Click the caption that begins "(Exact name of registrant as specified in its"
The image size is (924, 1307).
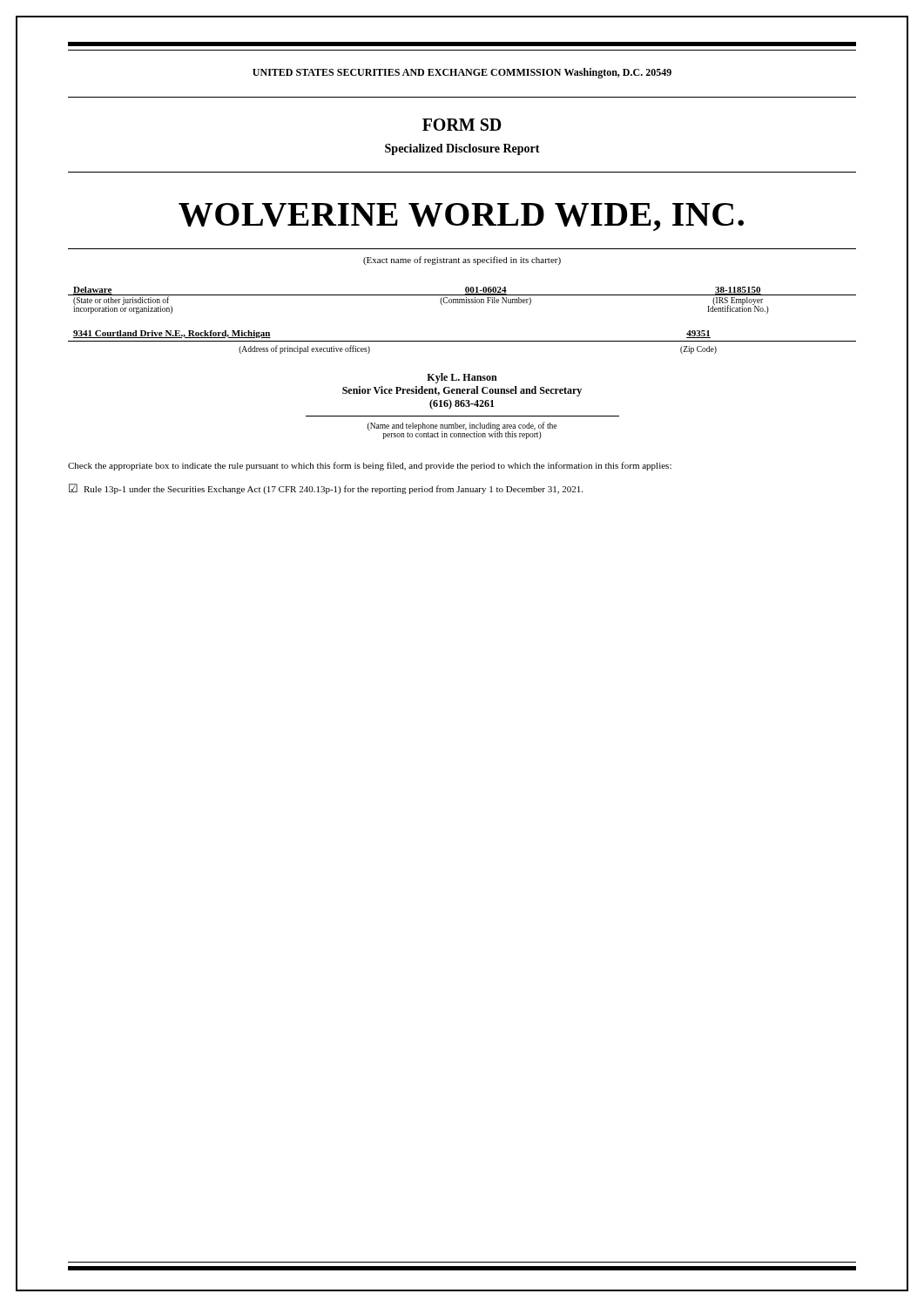click(462, 260)
